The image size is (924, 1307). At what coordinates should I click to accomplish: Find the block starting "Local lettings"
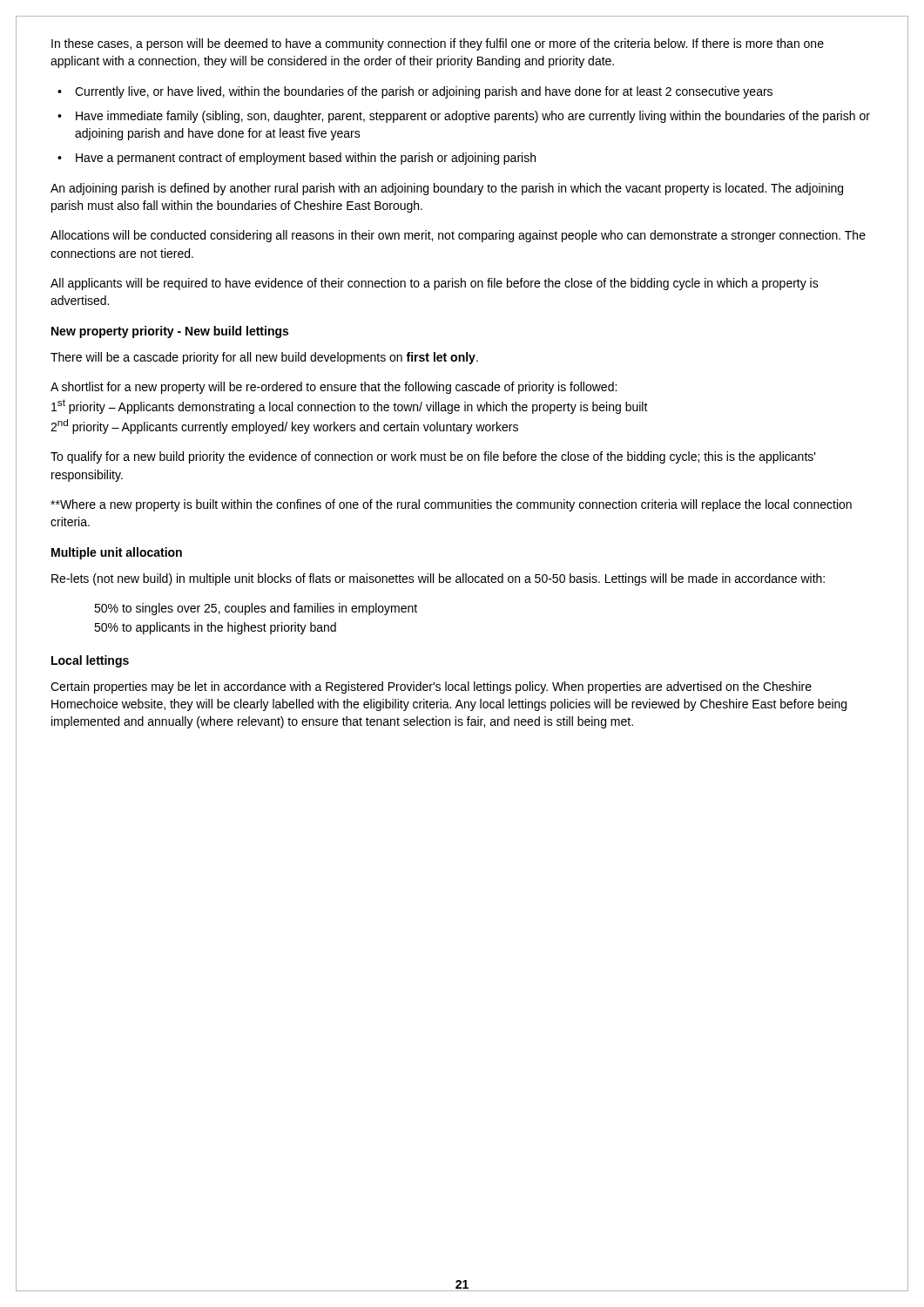(x=90, y=660)
